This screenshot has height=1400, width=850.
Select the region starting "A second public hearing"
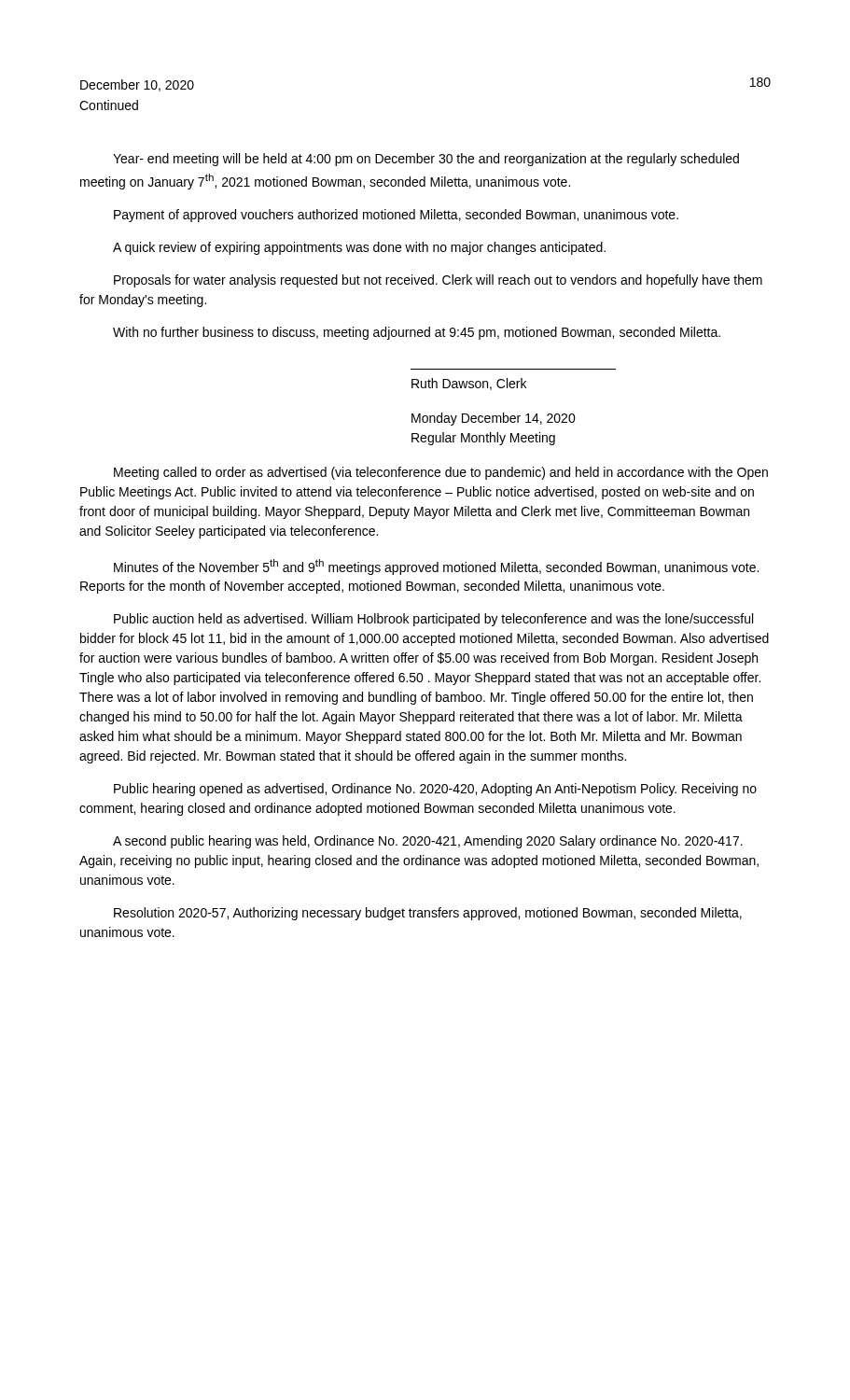click(x=420, y=861)
